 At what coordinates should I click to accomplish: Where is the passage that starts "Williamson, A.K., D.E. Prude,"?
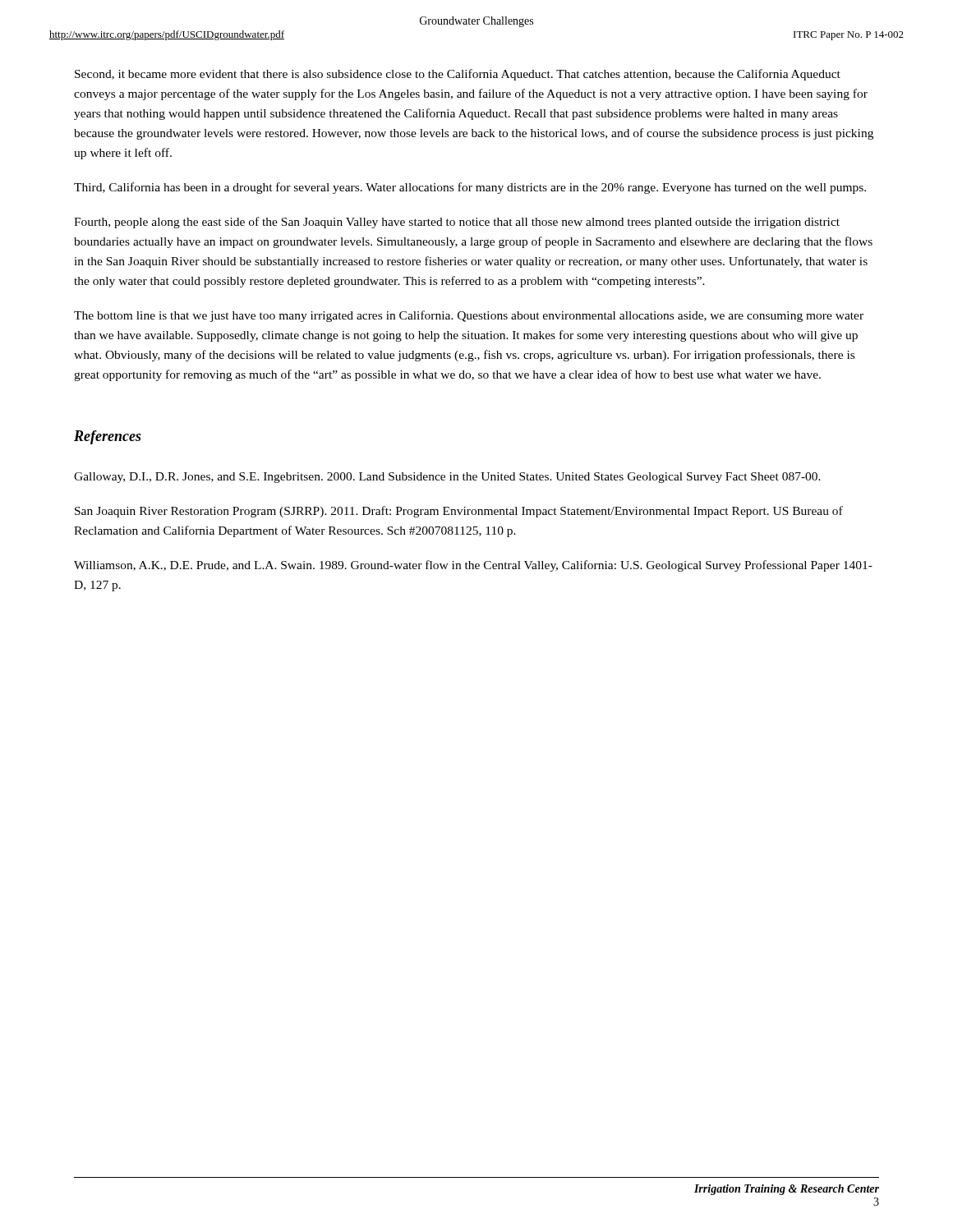pyautogui.click(x=473, y=575)
